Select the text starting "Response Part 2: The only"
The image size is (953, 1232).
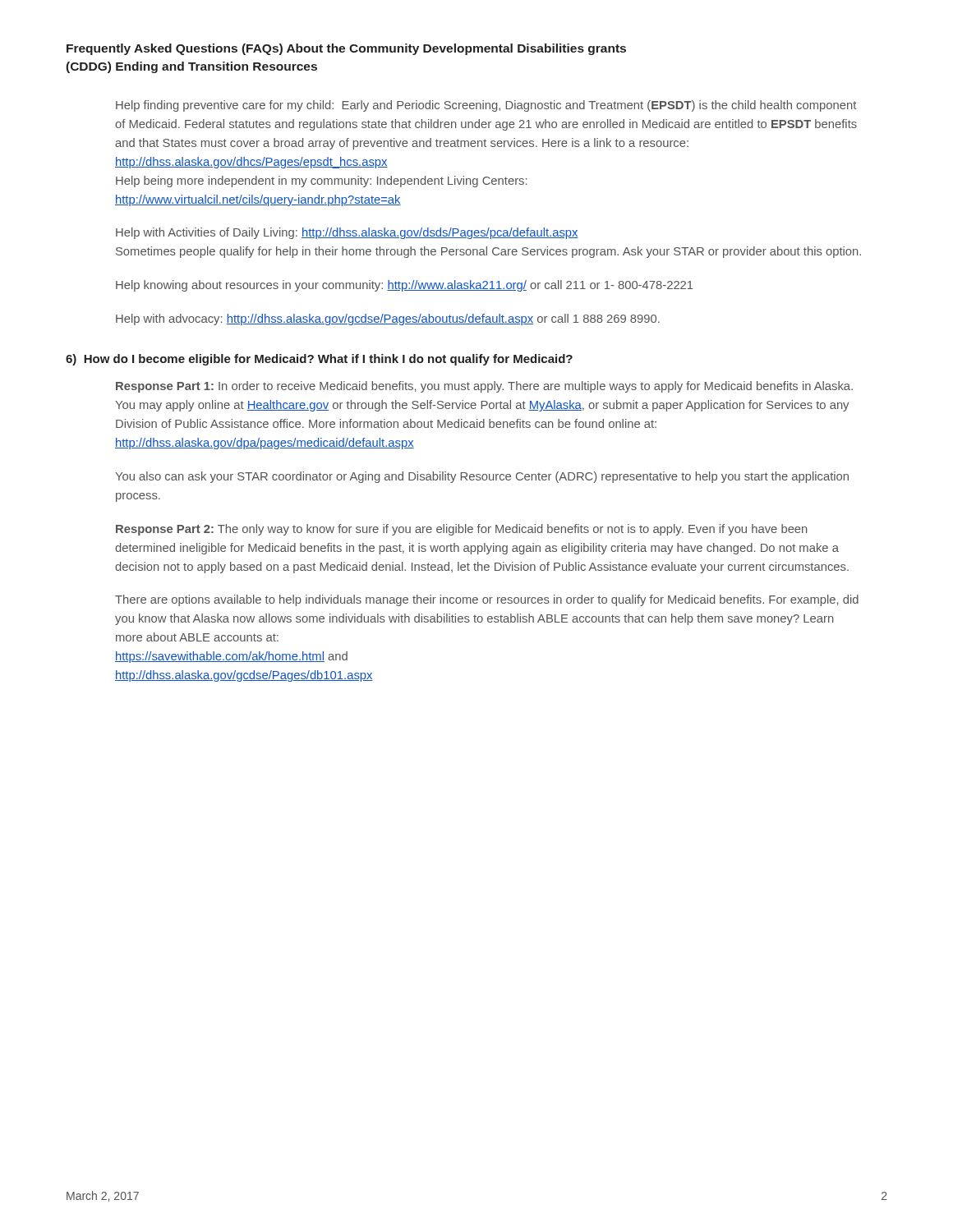pos(489,548)
